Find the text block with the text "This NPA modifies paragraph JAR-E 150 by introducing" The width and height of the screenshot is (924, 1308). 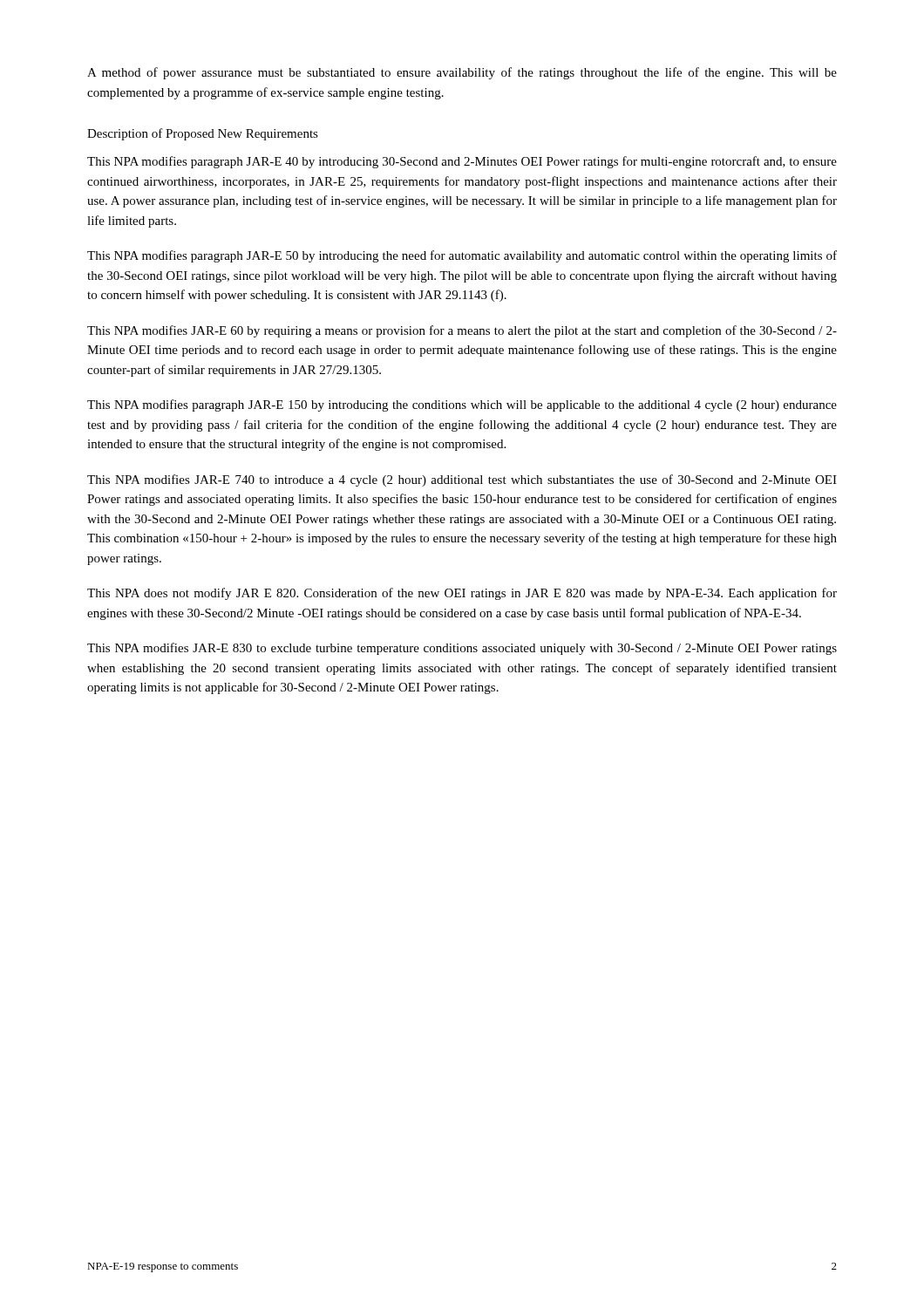click(462, 424)
